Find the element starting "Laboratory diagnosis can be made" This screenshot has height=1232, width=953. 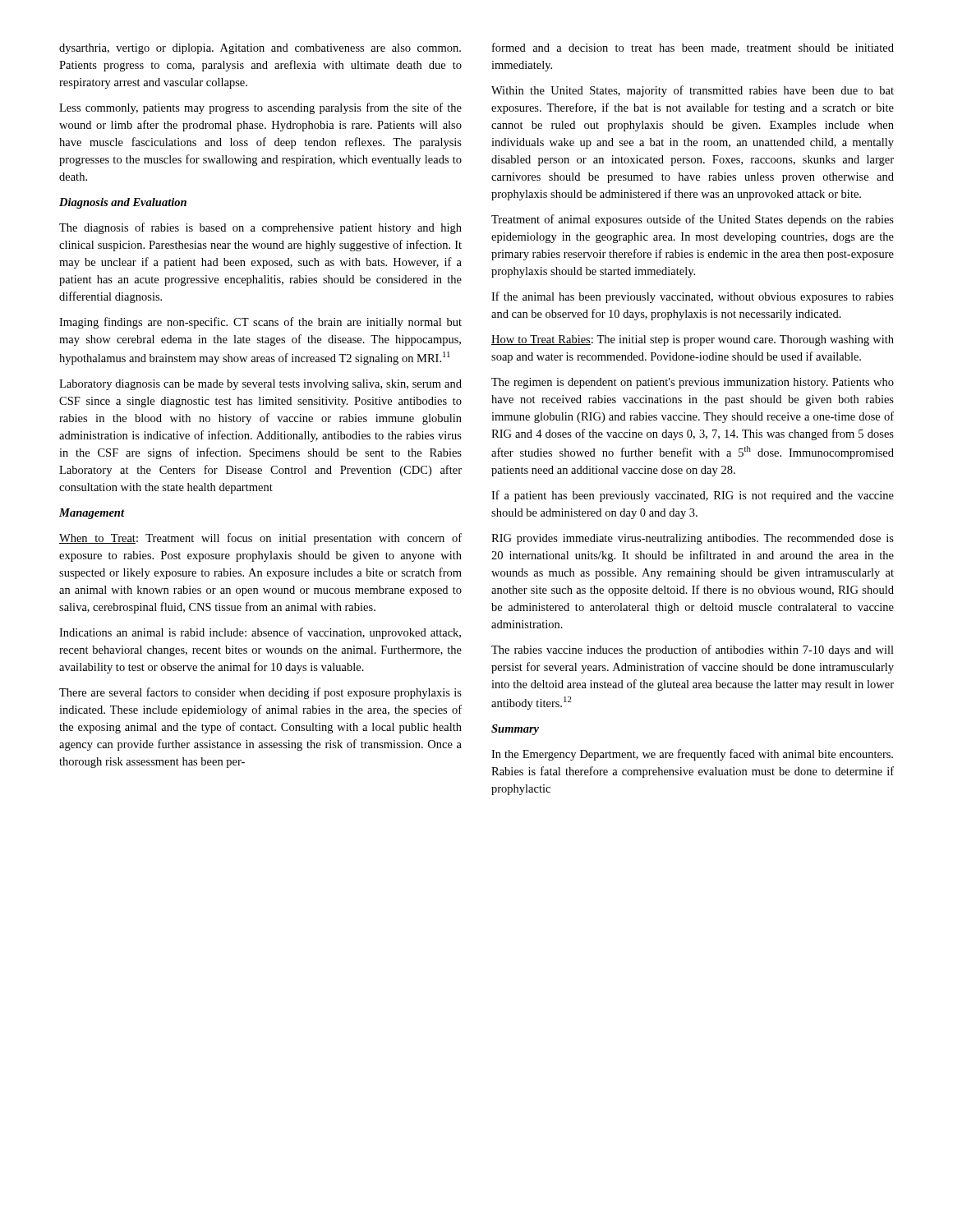pos(260,436)
